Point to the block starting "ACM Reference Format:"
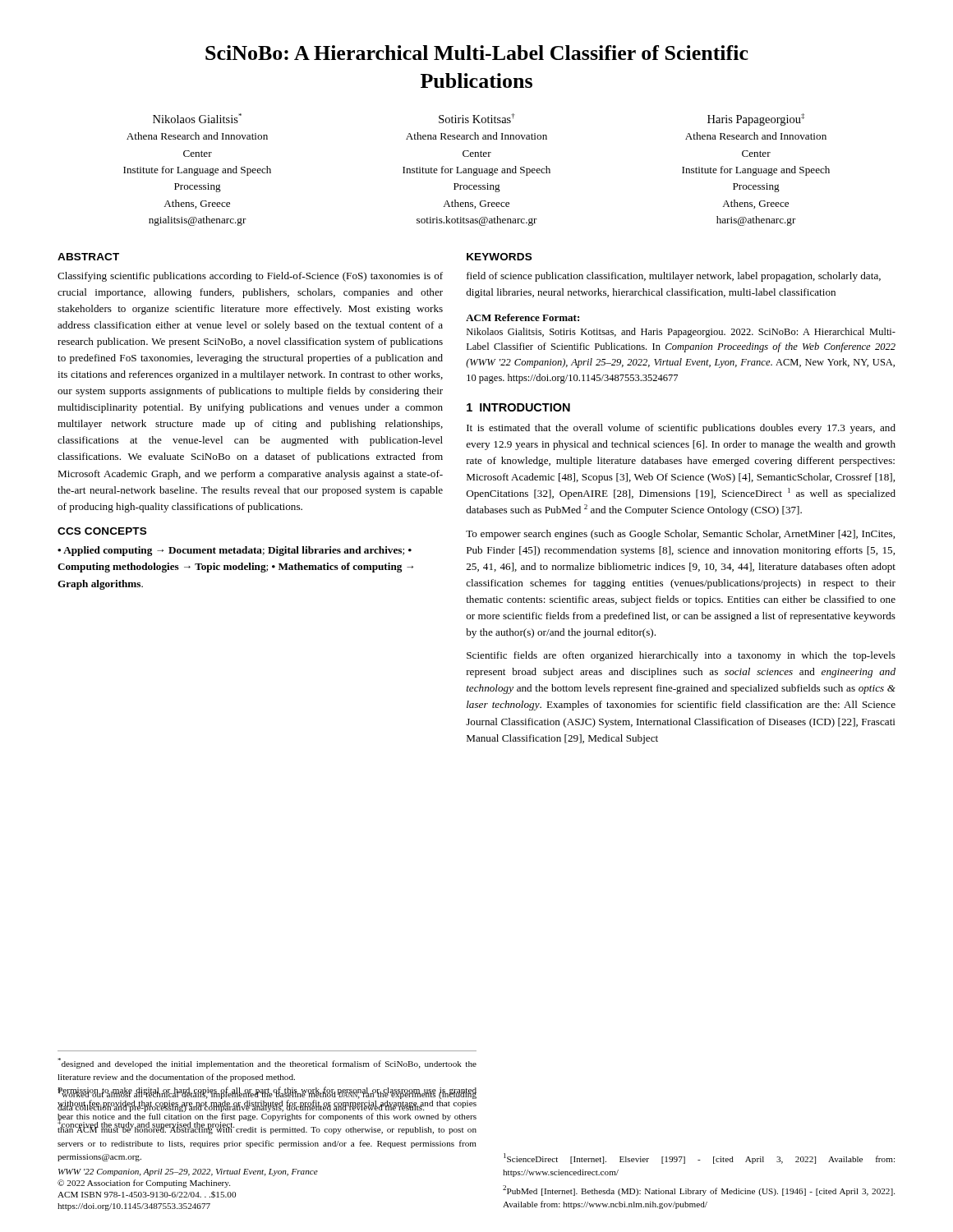The height and width of the screenshot is (1232, 953). (x=681, y=348)
